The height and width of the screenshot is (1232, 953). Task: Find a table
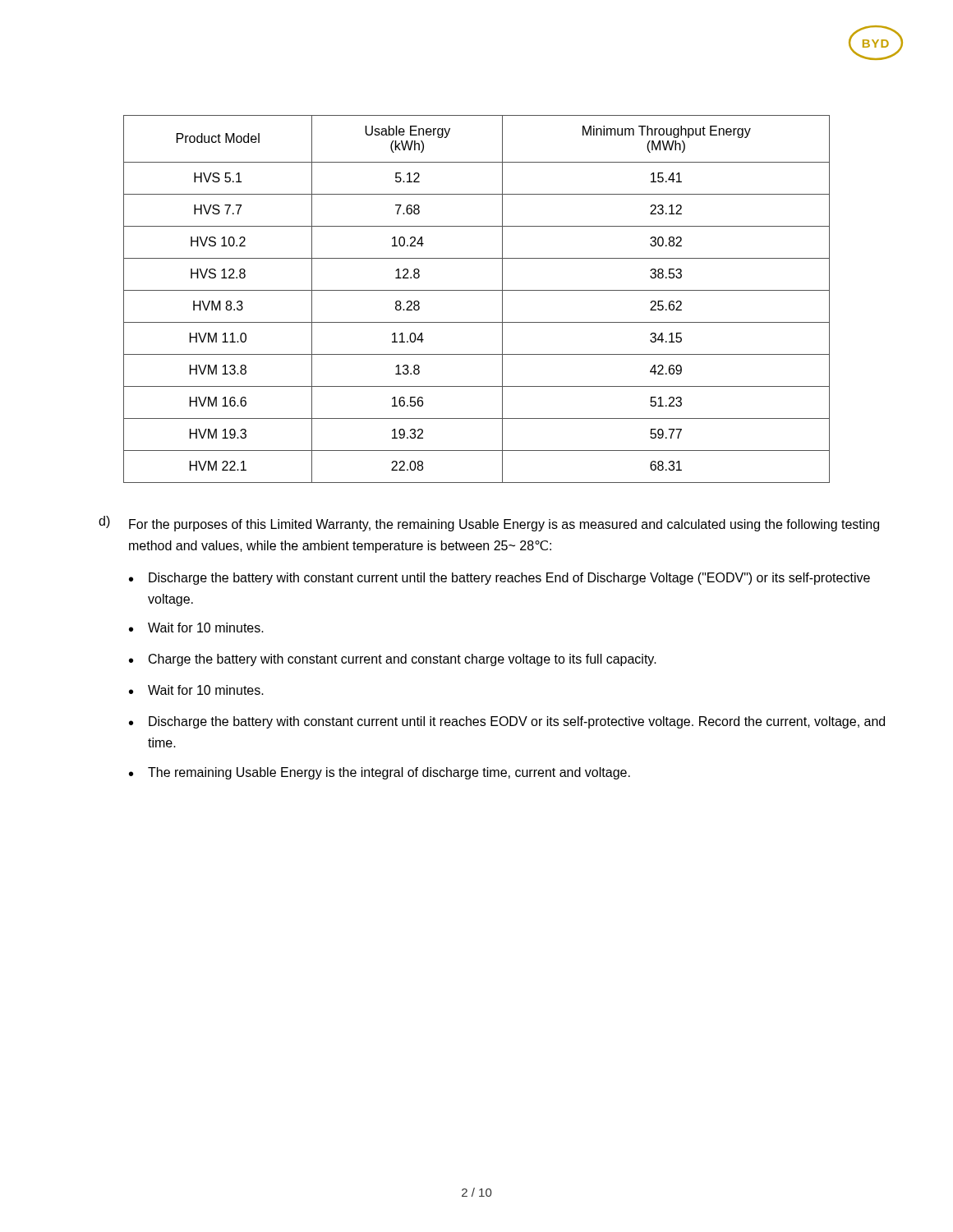click(x=476, y=299)
